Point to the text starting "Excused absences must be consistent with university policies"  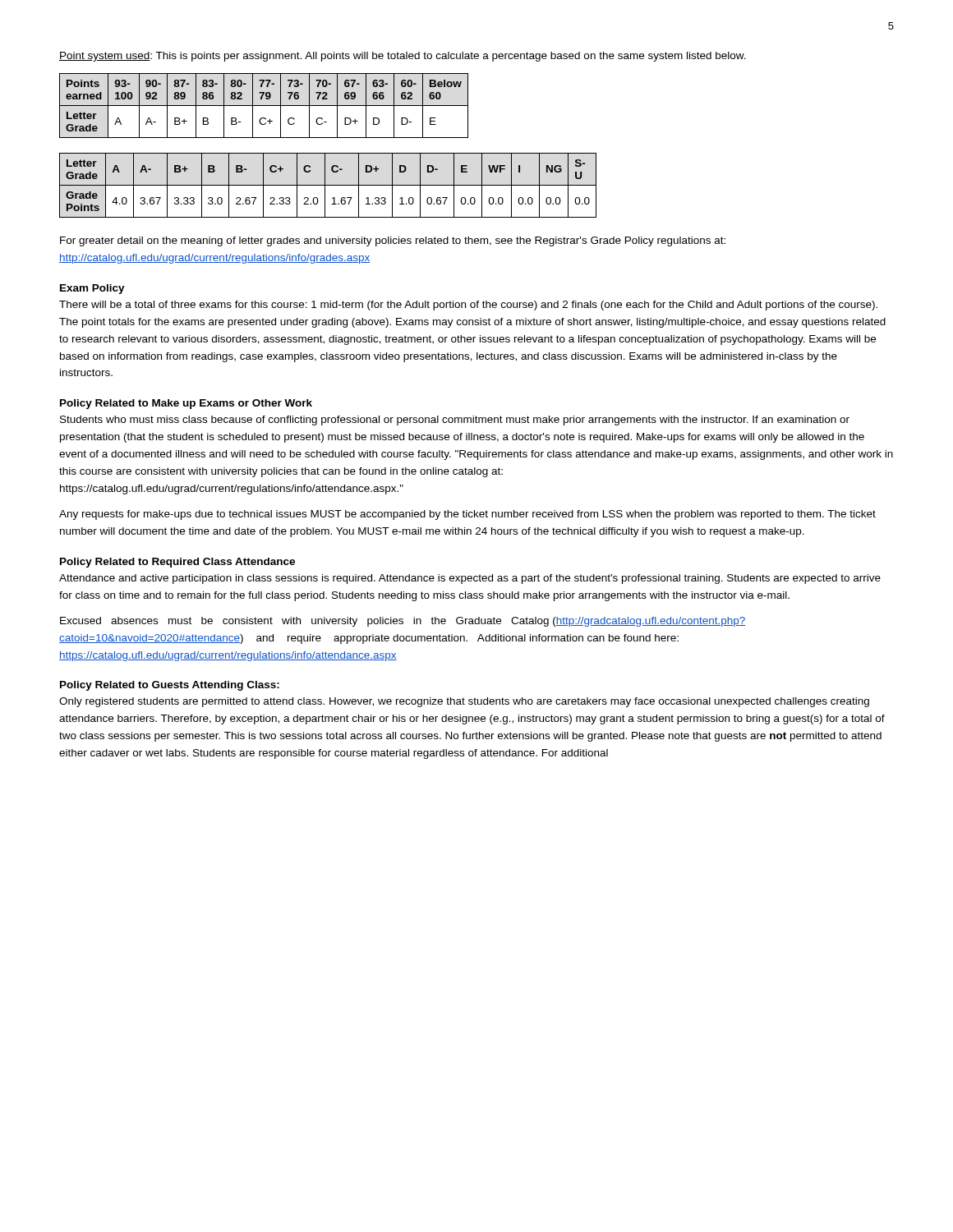tap(402, 637)
